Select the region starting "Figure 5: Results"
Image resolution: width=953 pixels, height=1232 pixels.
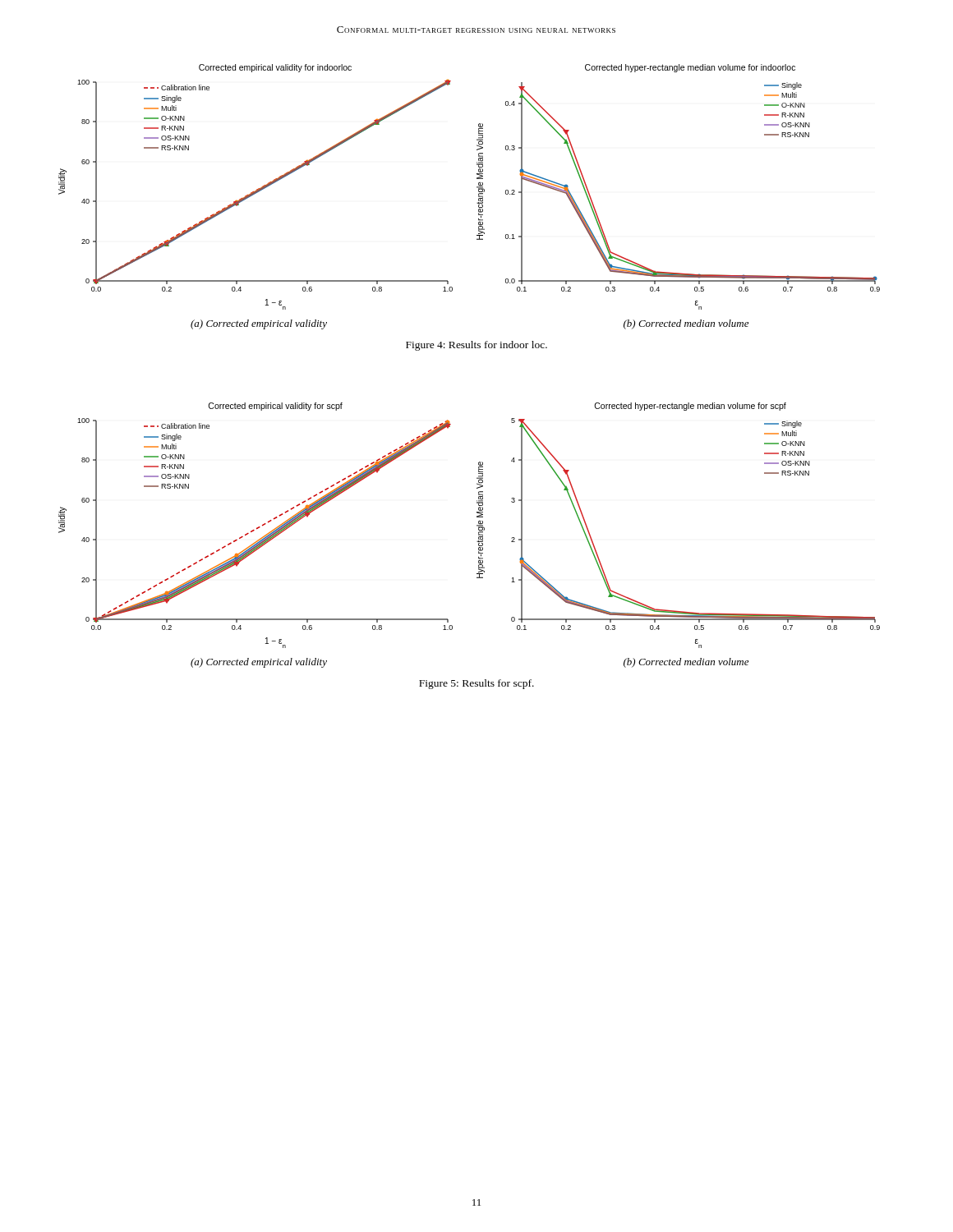(x=476, y=683)
